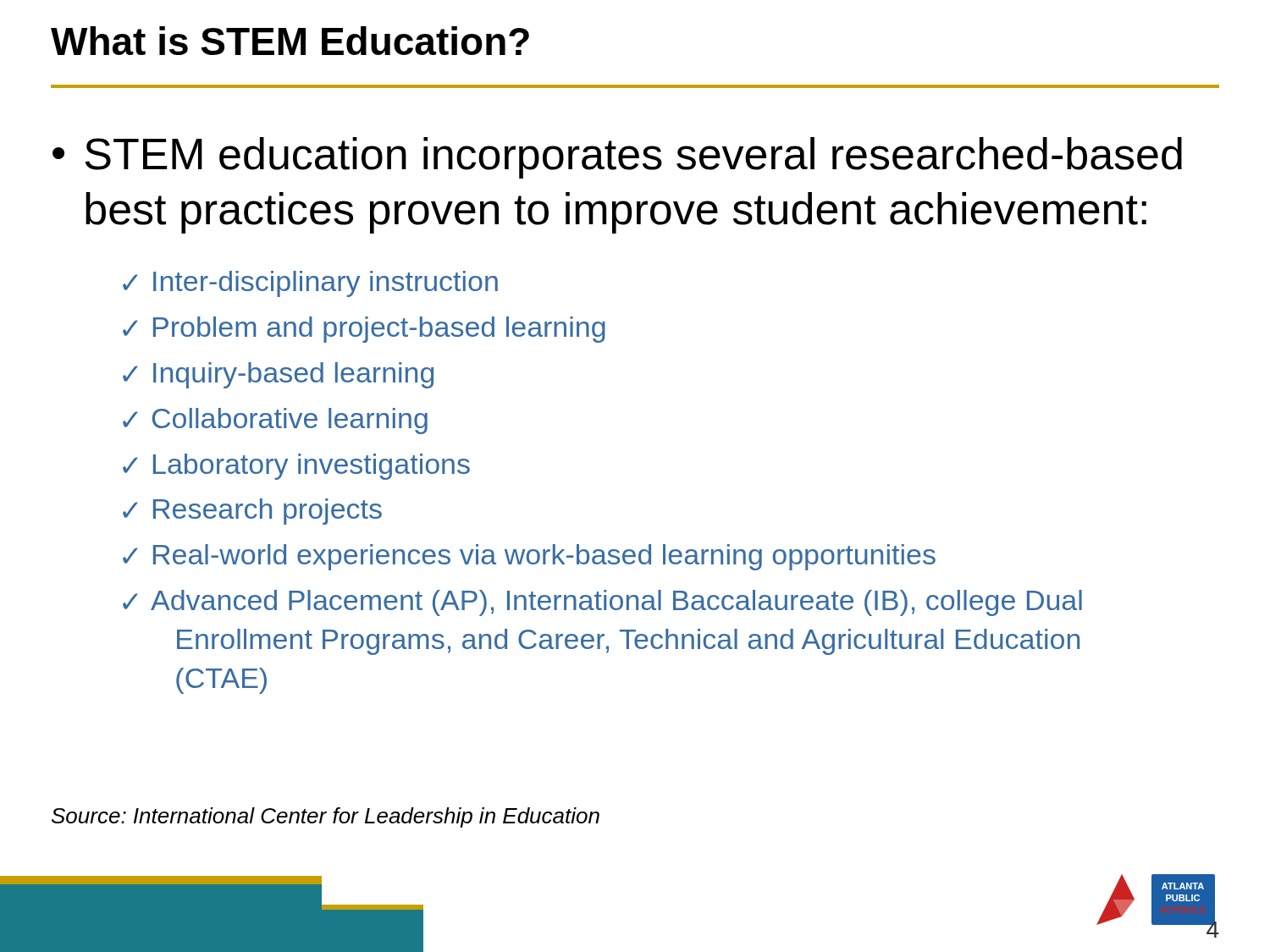Locate the text "✓ Research projects"
The width and height of the screenshot is (1270, 952).
point(251,511)
